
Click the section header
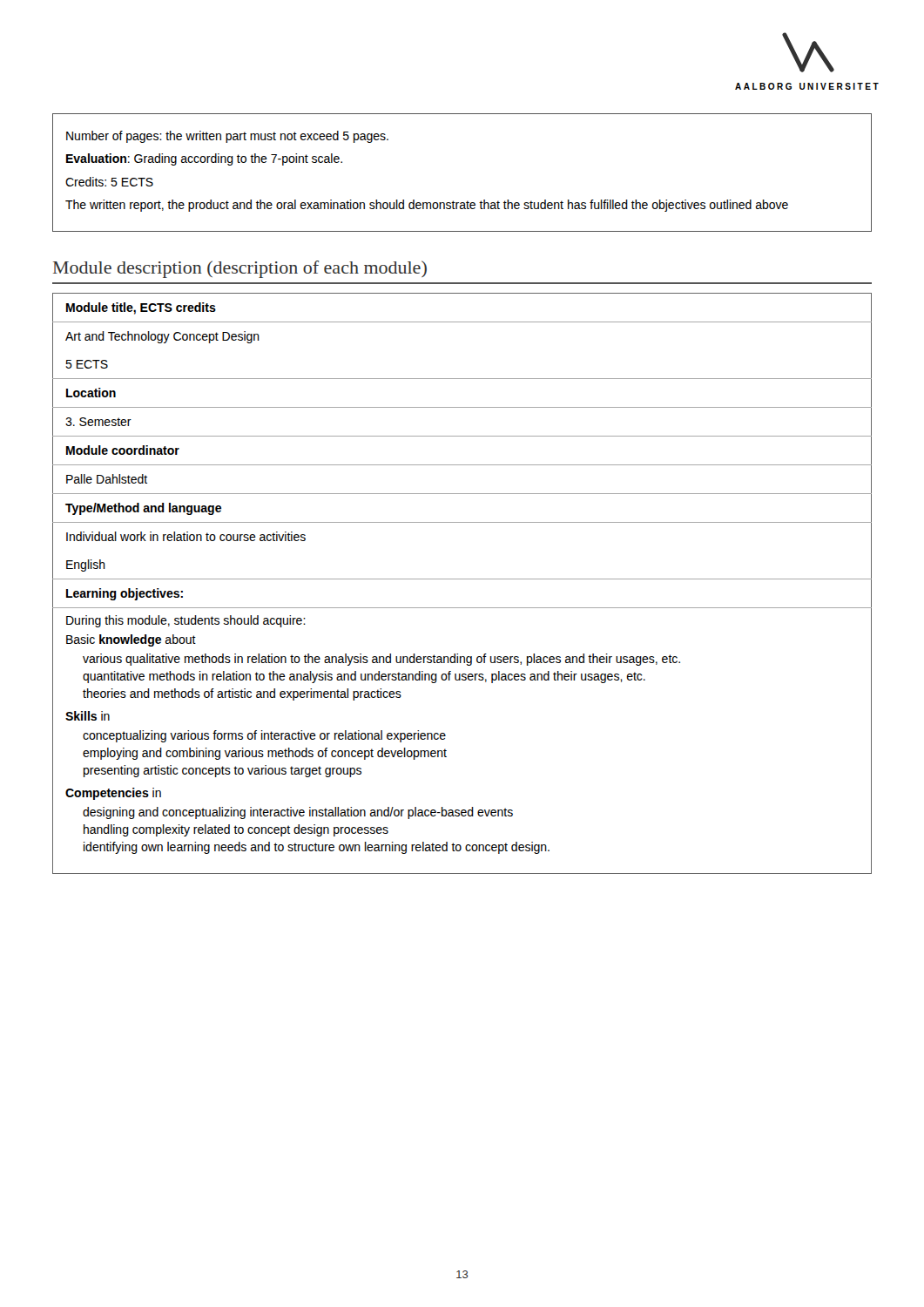click(x=240, y=267)
